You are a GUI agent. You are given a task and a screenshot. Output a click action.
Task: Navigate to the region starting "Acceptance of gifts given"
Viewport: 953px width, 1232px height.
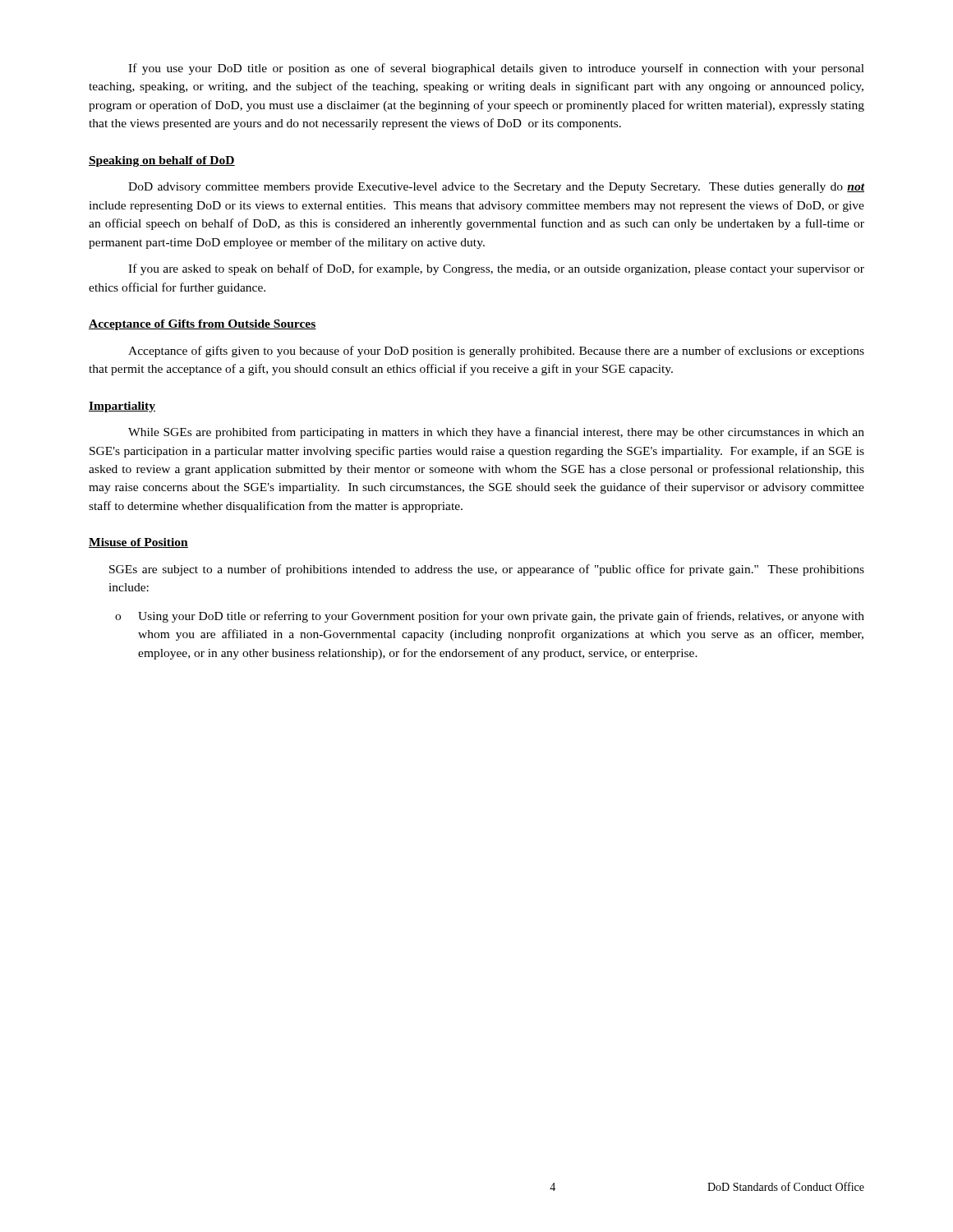(476, 360)
